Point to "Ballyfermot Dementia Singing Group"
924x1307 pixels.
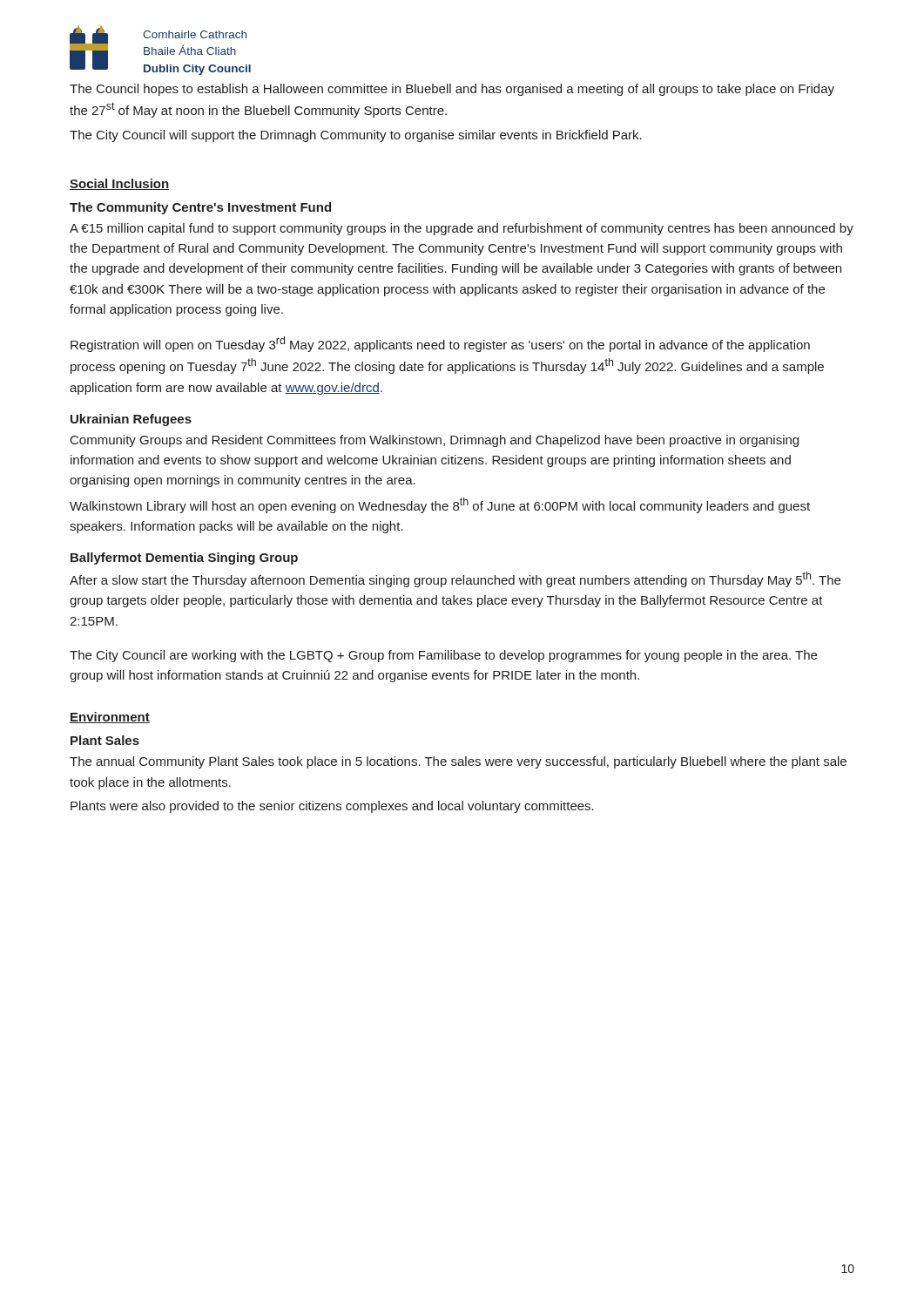tap(184, 557)
